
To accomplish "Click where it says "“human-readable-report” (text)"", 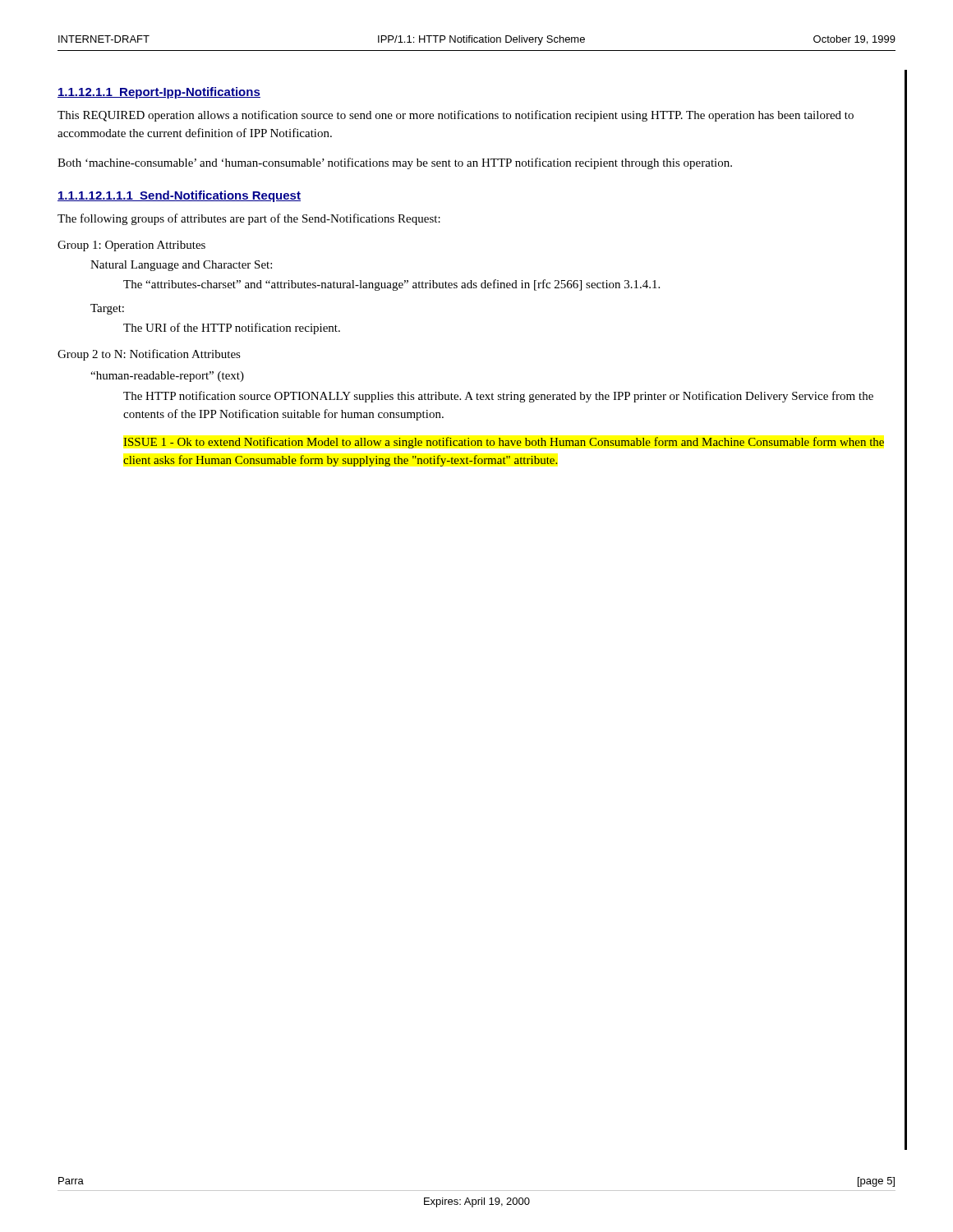I will point(167,375).
